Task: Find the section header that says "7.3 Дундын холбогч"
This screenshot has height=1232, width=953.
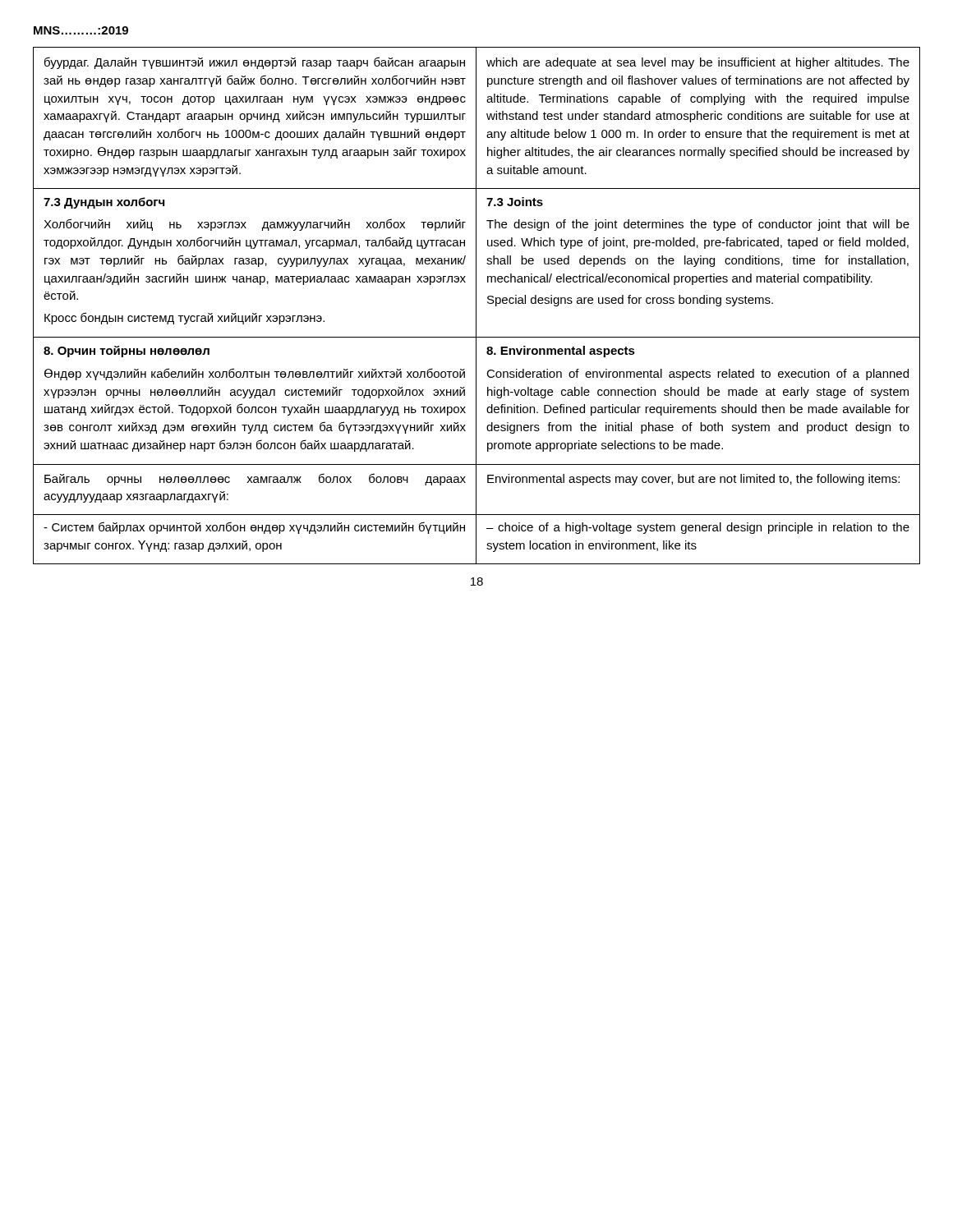Action: 104,202
